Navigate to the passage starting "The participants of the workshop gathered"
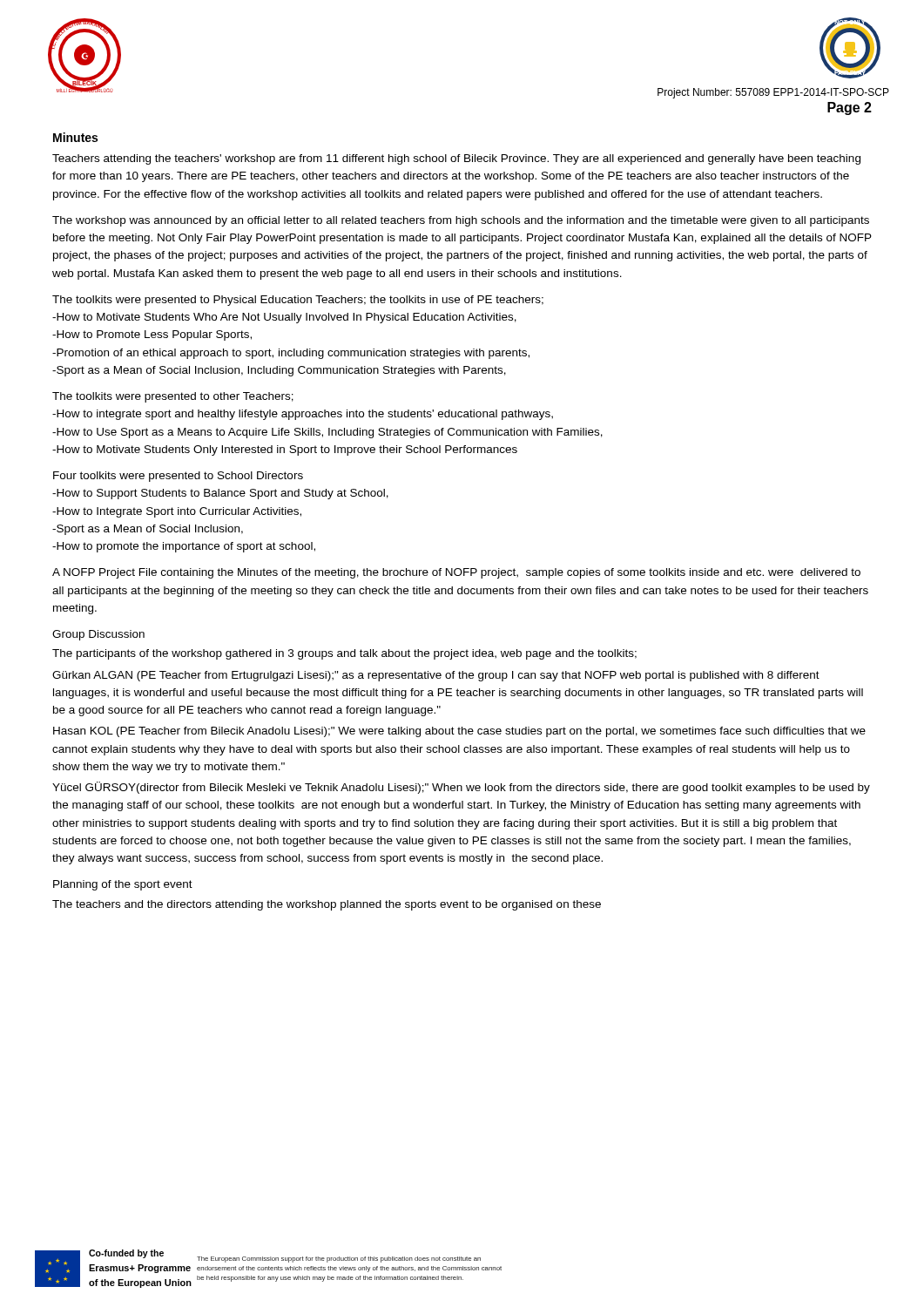 (x=345, y=653)
